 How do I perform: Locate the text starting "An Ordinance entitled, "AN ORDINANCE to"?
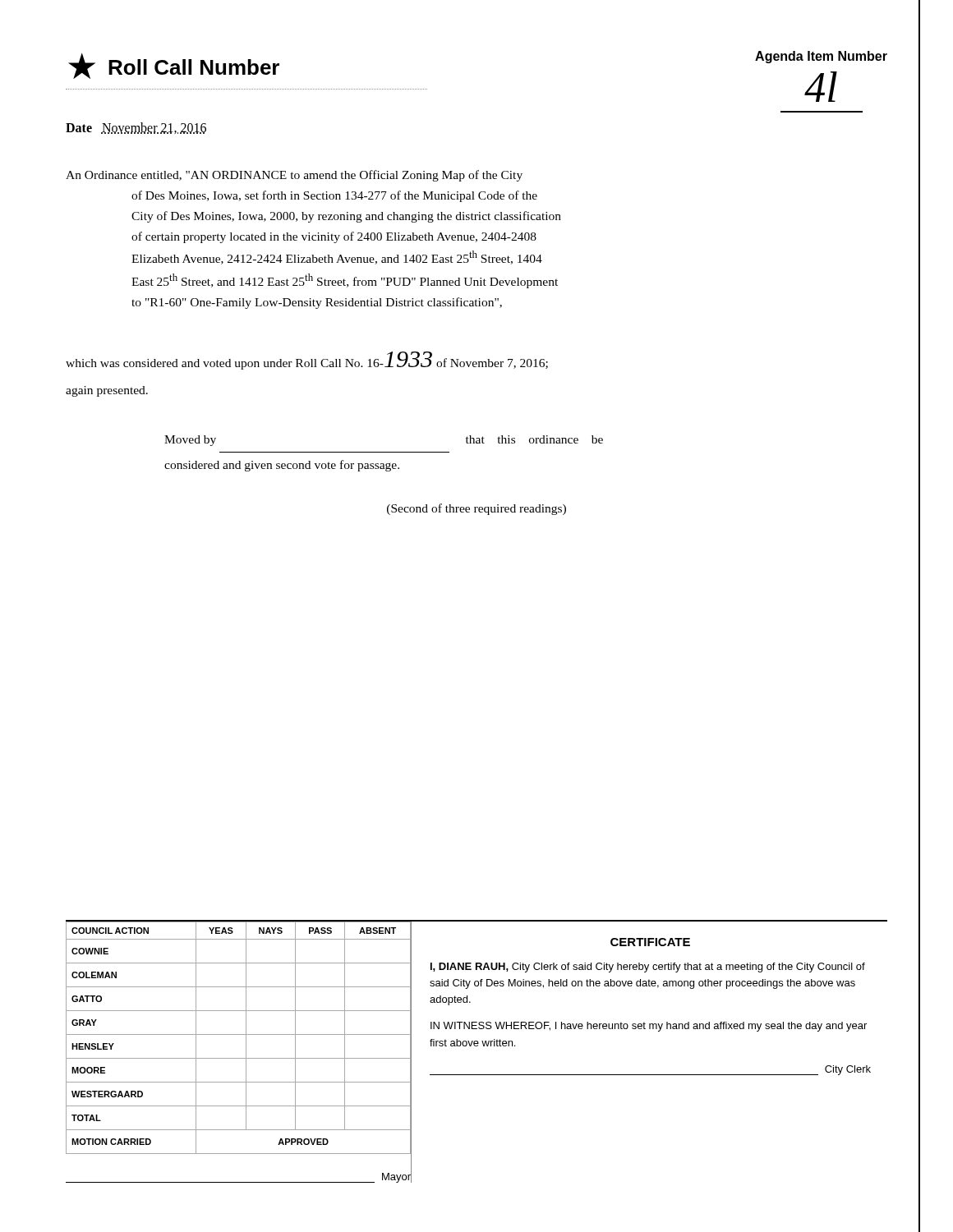pyautogui.click(x=476, y=240)
